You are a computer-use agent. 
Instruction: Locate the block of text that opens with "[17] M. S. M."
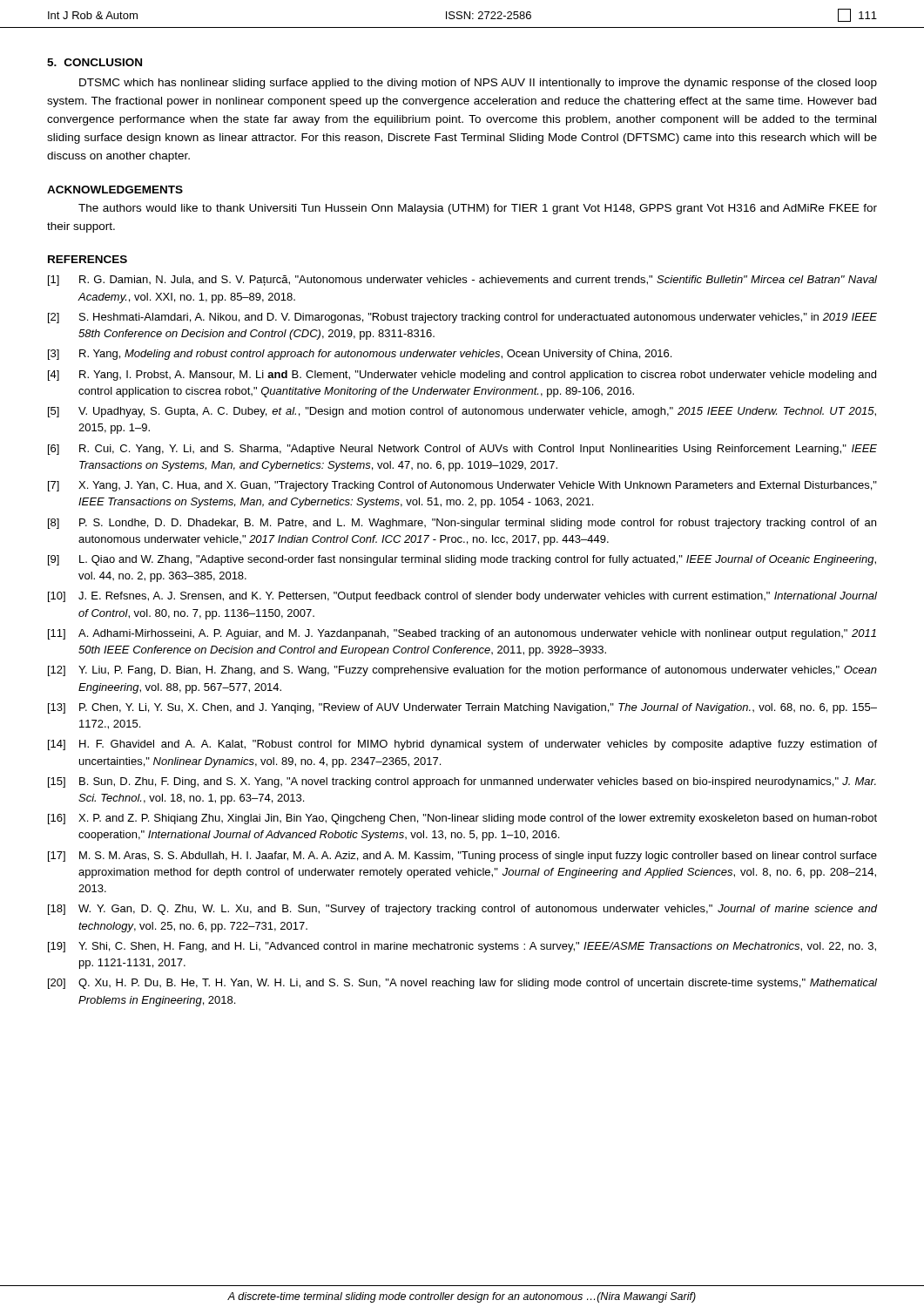pyautogui.click(x=462, y=872)
